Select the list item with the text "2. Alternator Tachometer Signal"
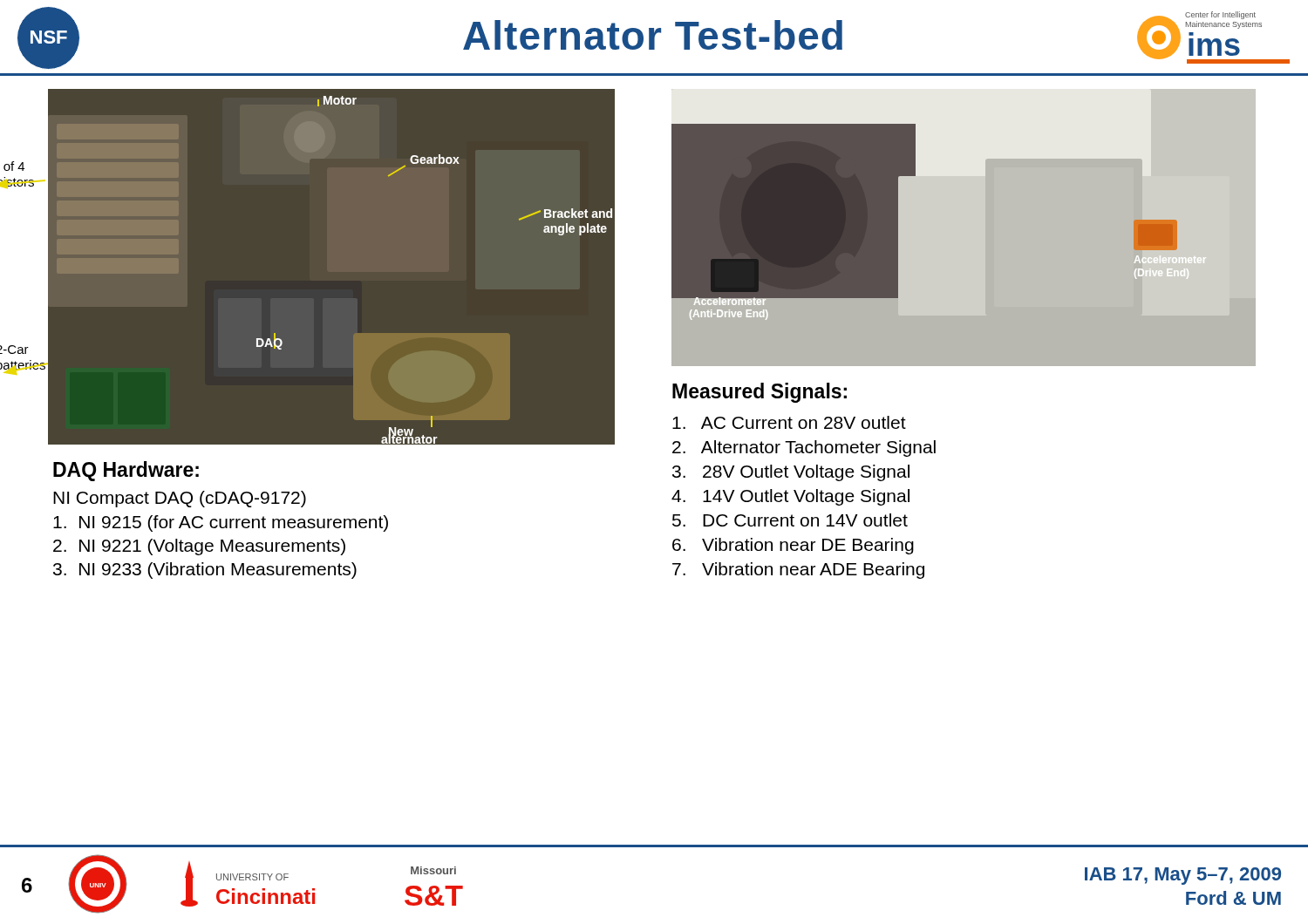 (x=804, y=447)
